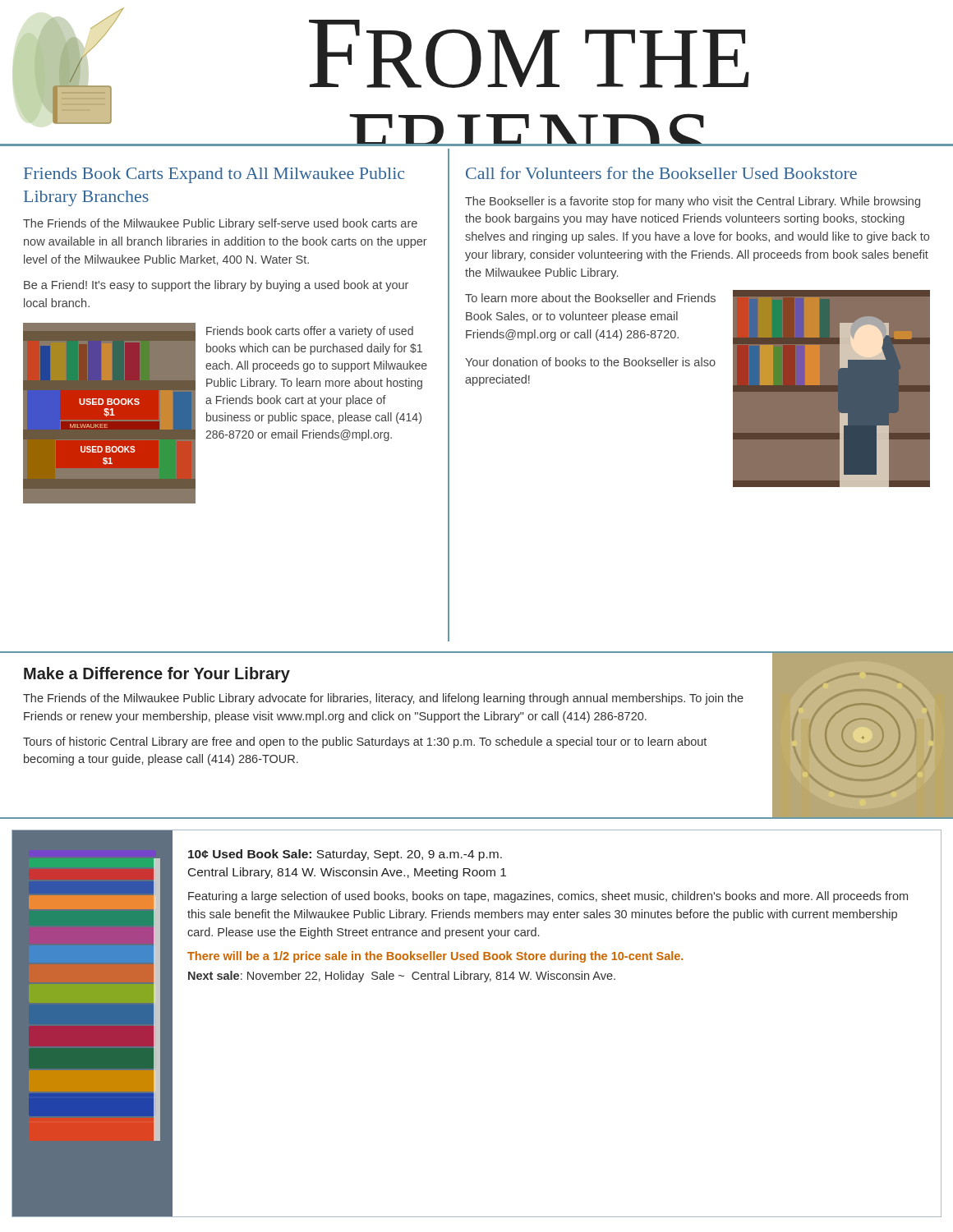Find "Call for Volunteers for the Bookseller Used Bookstore" on this page
The width and height of the screenshot is (953, 1232).
661,173
